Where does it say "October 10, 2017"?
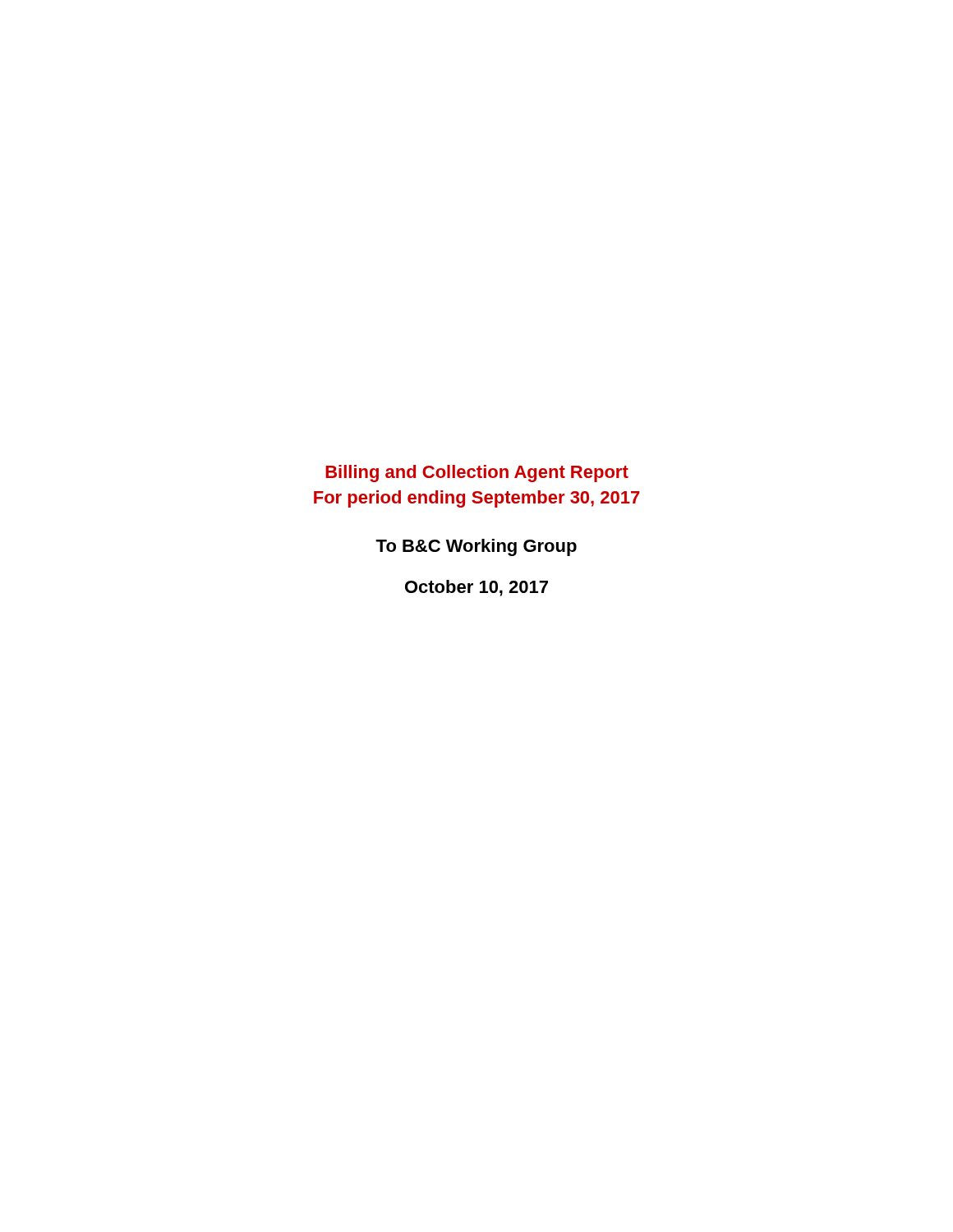Viewport: 953px width, 1232px height. point(476,588)
